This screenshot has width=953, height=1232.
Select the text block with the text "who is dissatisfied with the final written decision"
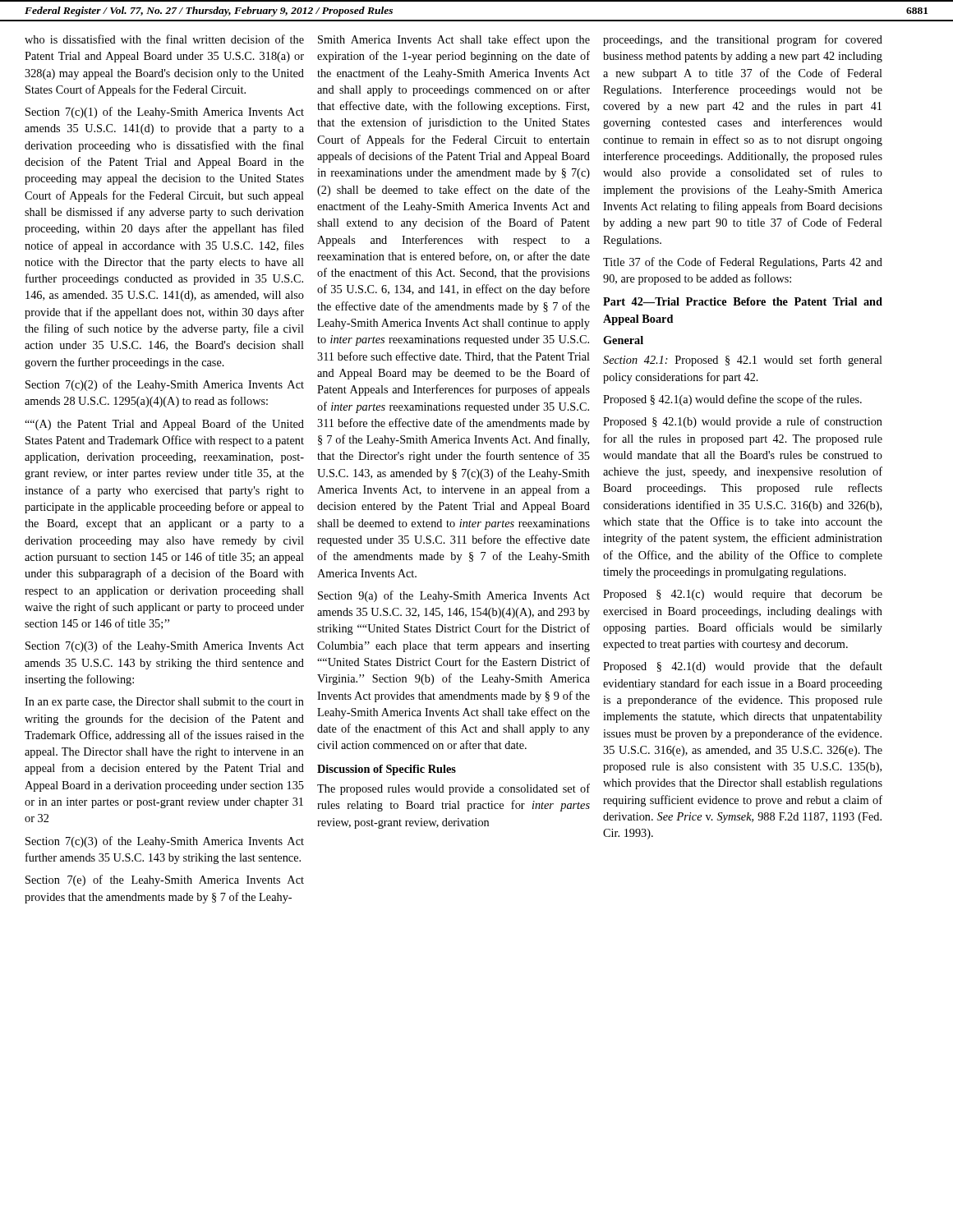[164, 468]
